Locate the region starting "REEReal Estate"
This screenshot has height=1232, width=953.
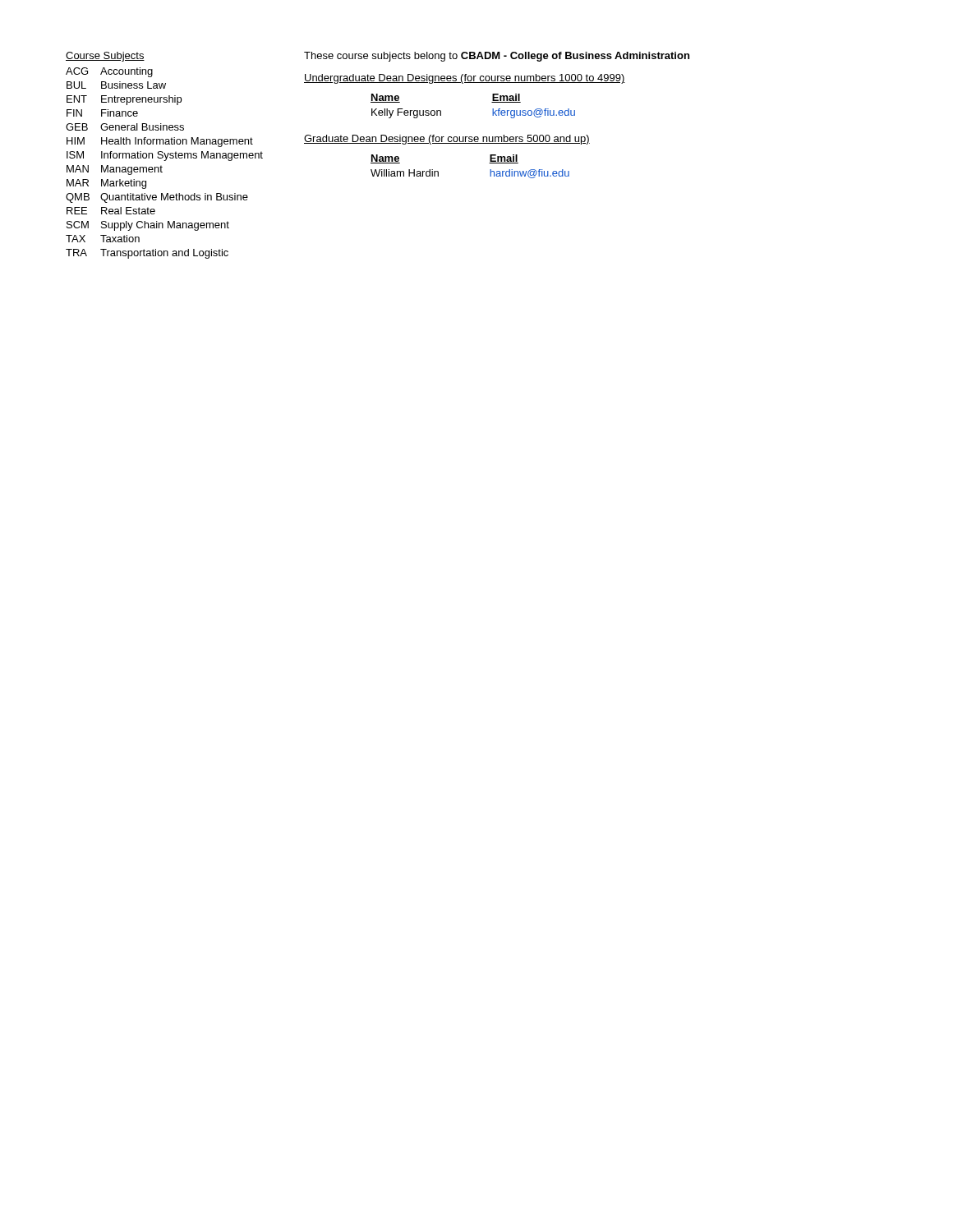pyautogui.click(x=111, y=211)
